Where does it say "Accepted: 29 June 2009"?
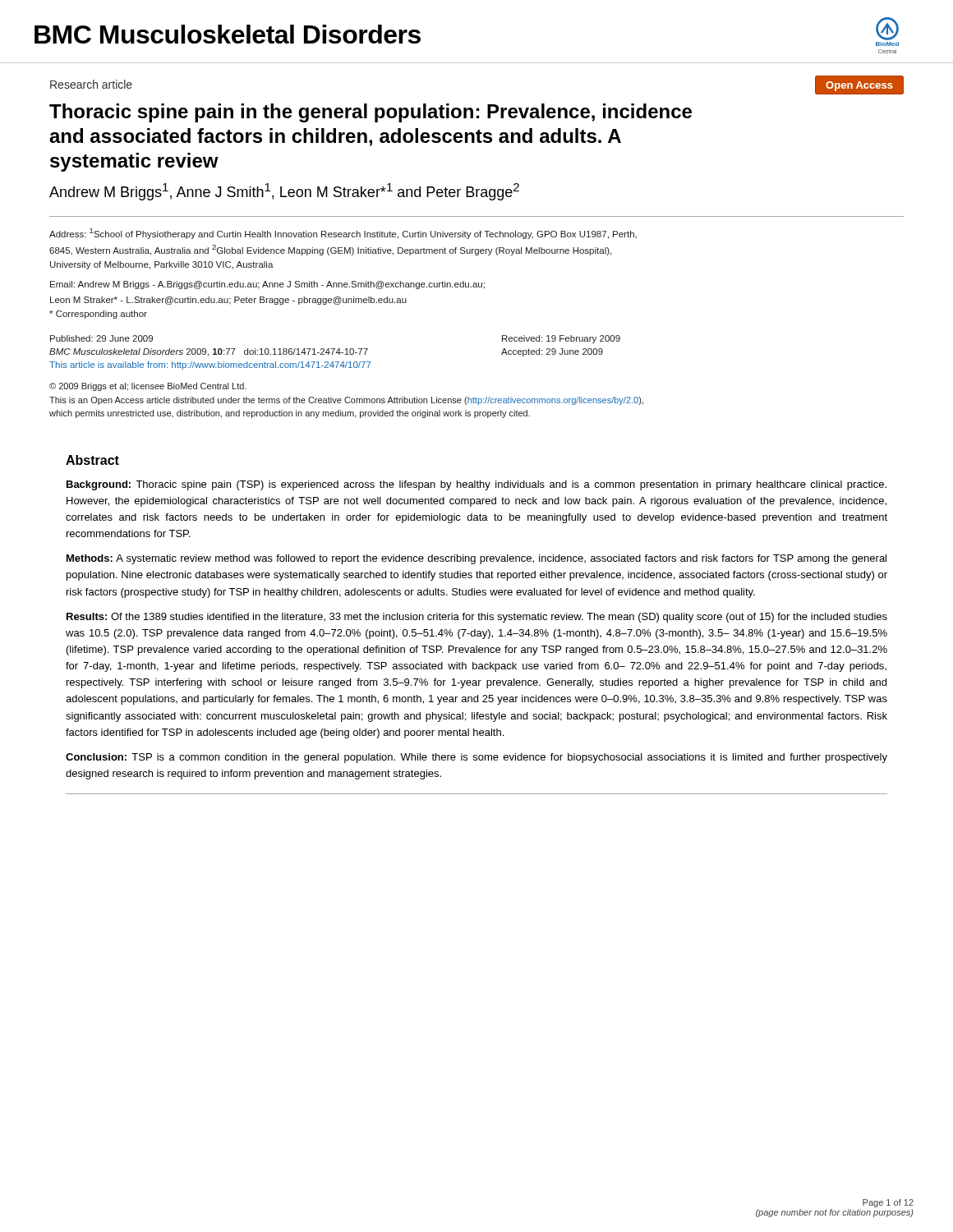953x1232 pixels. tap(552, 352)
